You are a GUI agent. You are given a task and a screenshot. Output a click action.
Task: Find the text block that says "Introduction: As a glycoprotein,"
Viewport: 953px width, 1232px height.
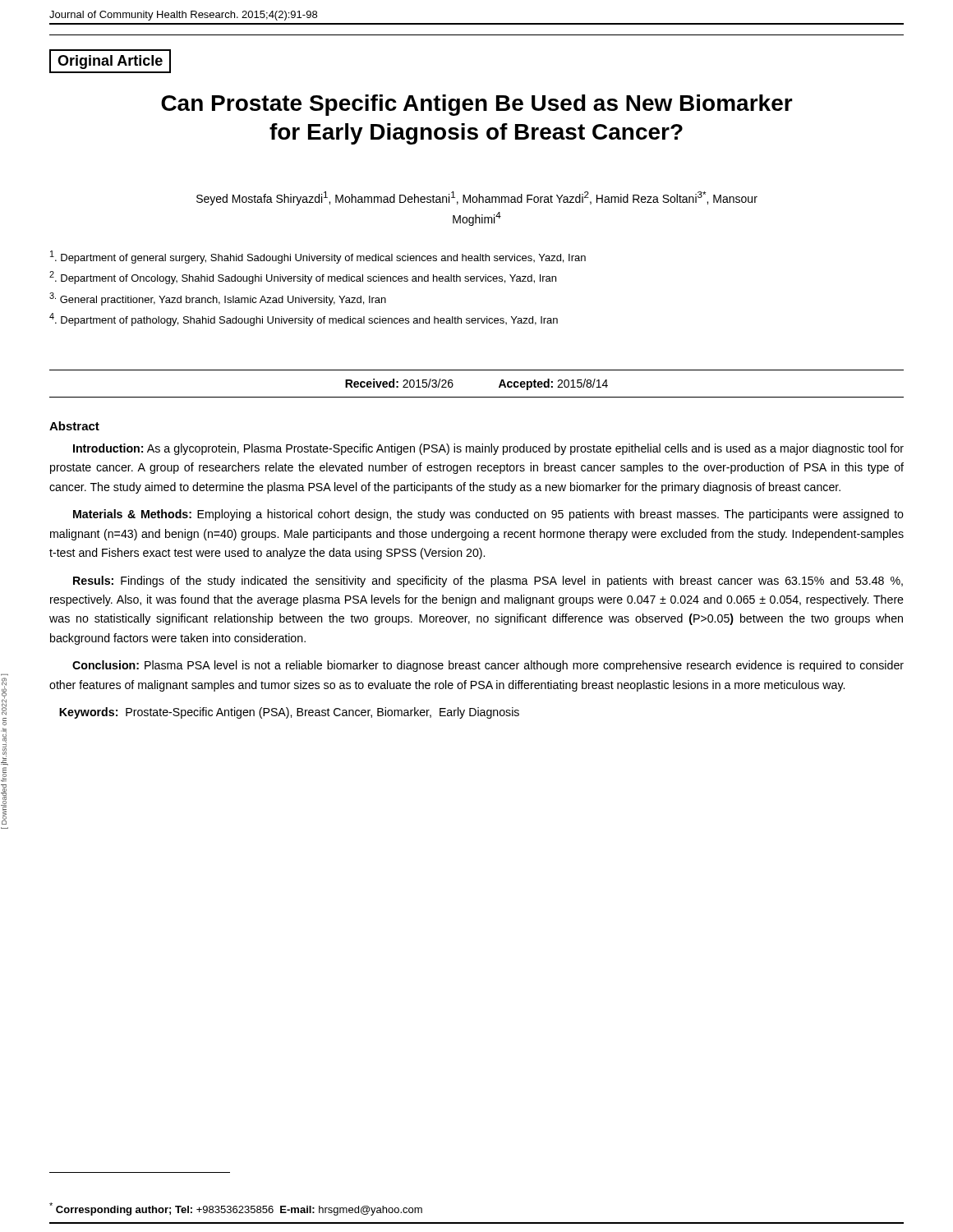tap(476, 468)
